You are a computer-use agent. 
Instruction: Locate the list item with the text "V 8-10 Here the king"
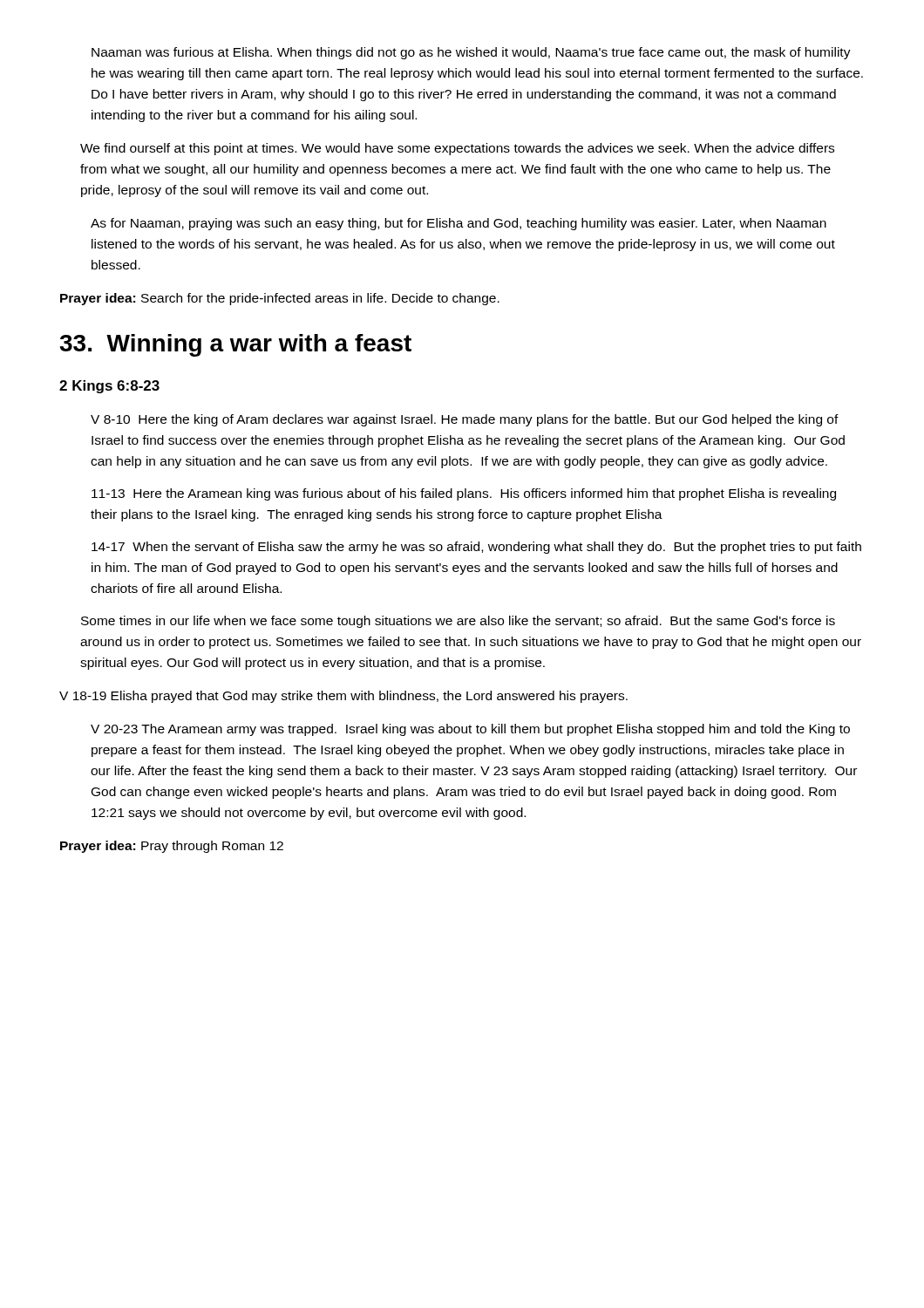point(468,440)
